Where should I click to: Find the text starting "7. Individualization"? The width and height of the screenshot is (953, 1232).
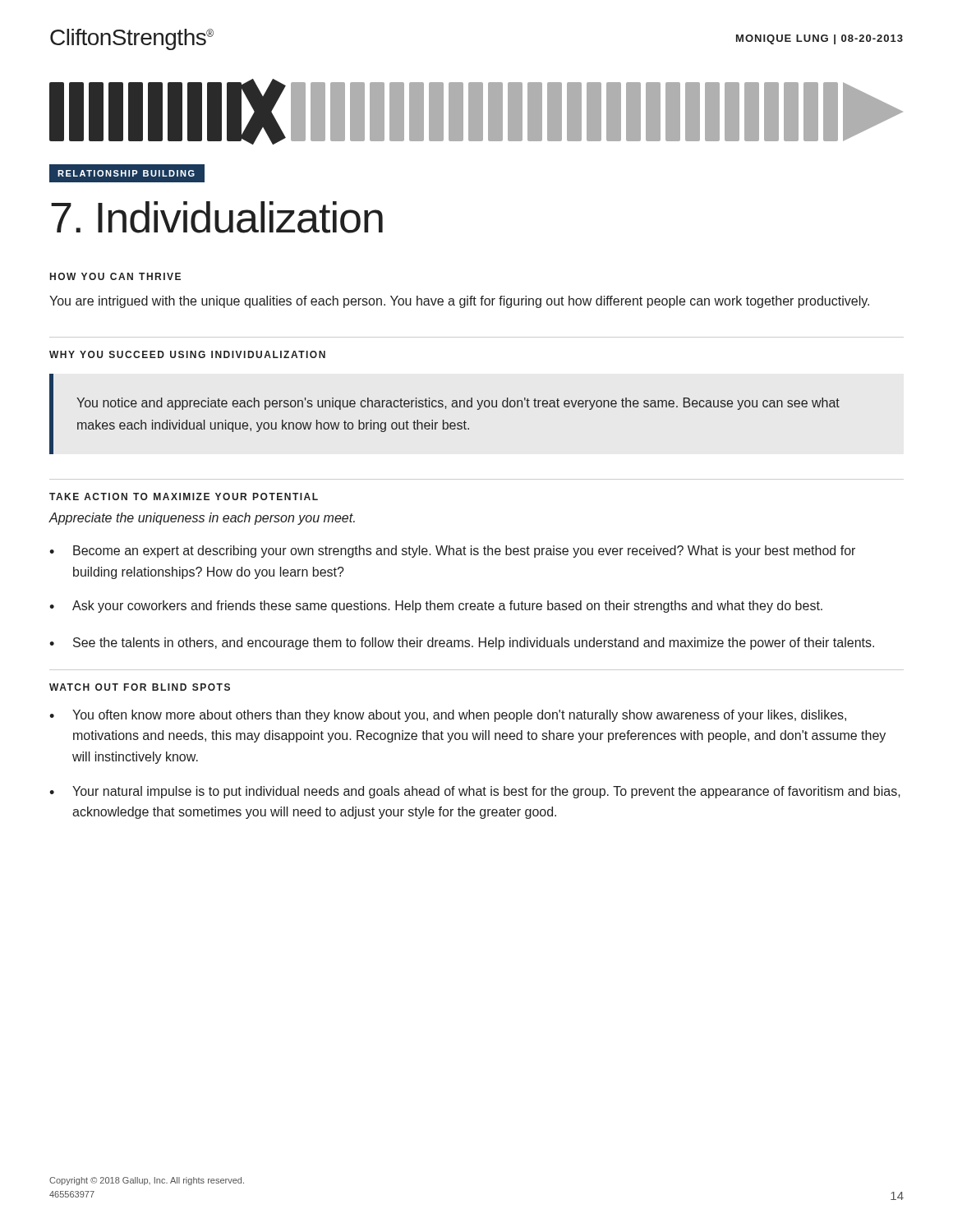[217, 218]
